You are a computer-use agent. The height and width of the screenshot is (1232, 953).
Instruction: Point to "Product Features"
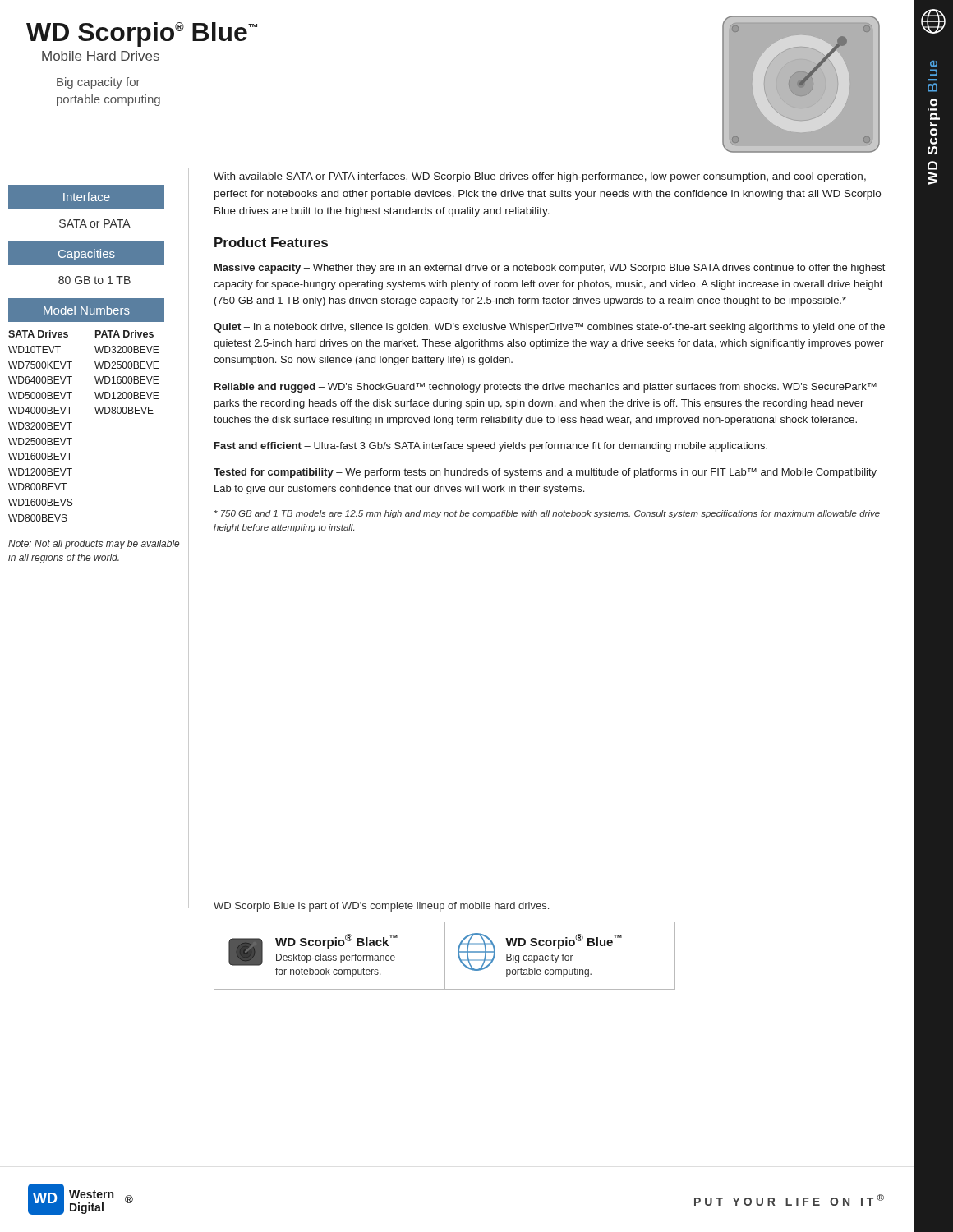click(271, 243)
